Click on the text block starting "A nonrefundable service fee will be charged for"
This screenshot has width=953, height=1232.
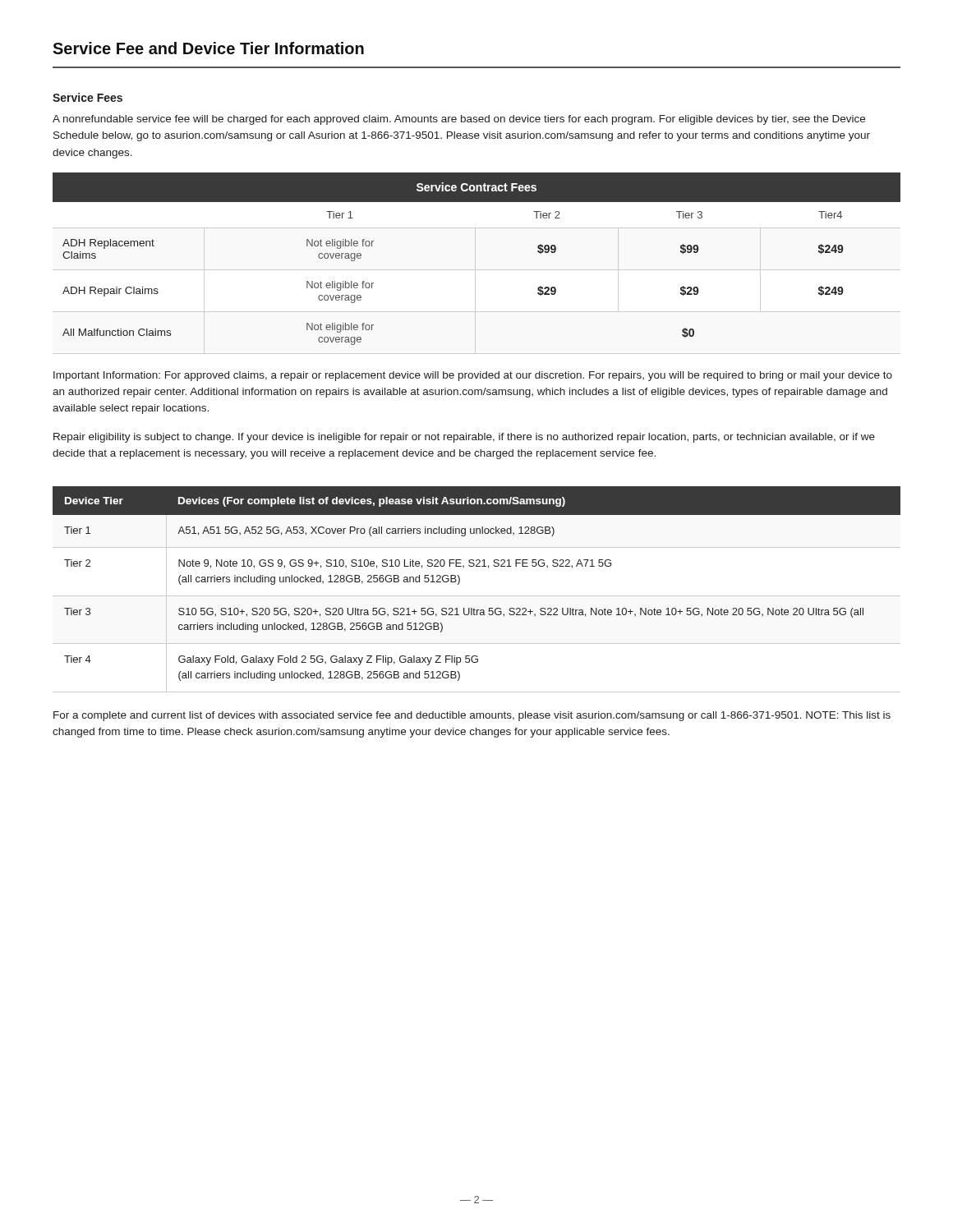[x=476, y=136]
